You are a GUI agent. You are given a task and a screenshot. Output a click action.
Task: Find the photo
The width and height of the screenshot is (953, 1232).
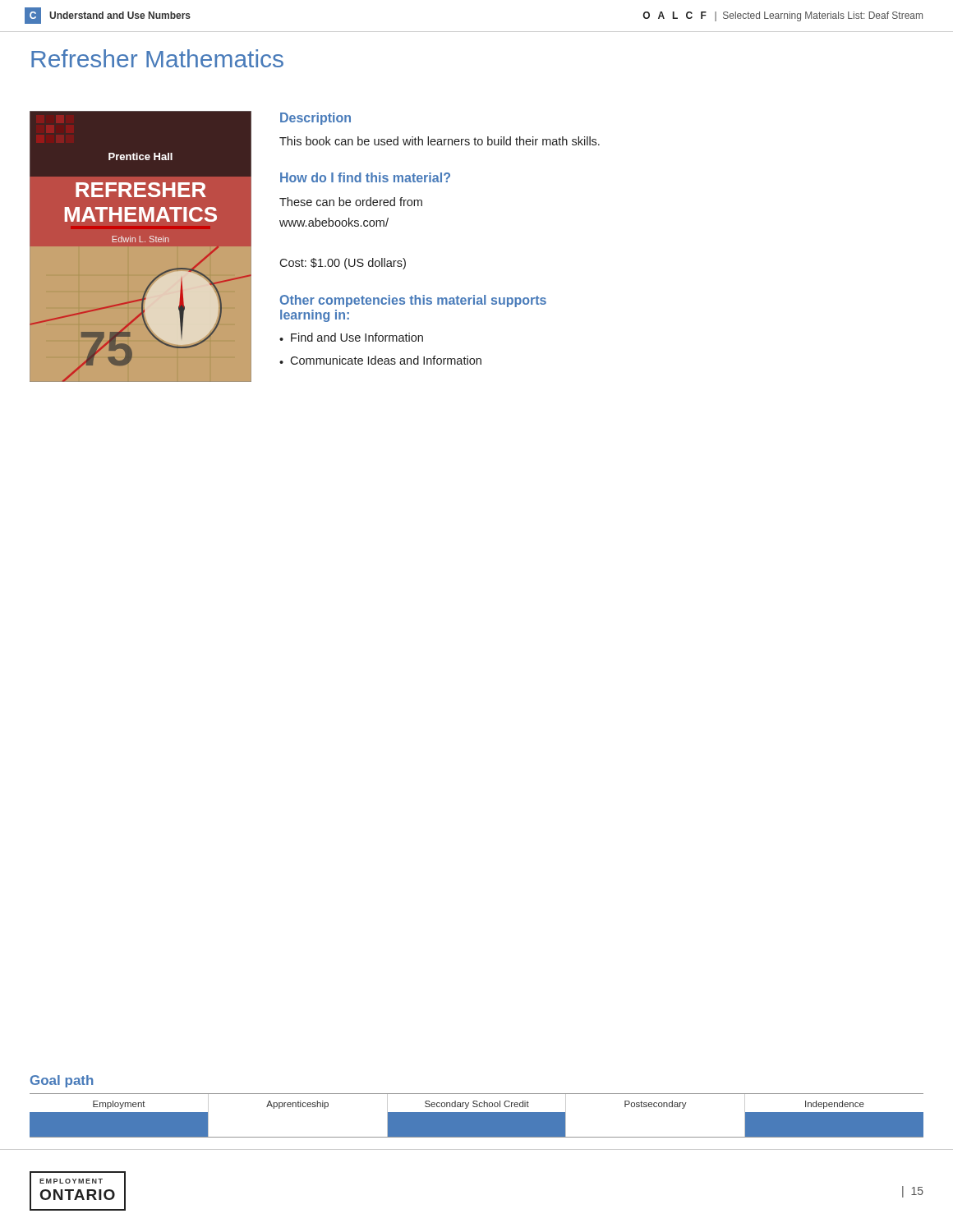140,246
